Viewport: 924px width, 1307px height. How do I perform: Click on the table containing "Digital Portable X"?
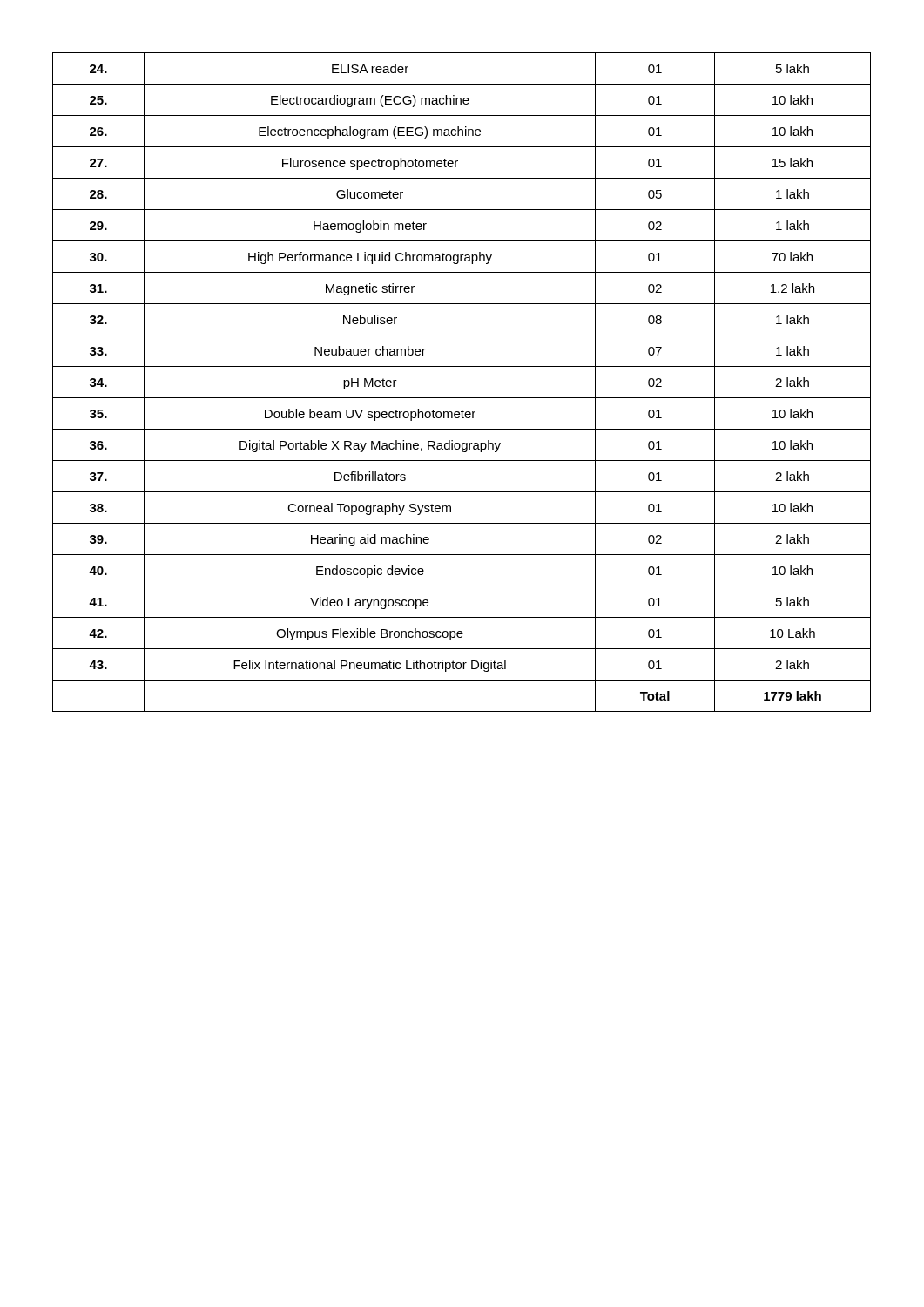[462, 382]
